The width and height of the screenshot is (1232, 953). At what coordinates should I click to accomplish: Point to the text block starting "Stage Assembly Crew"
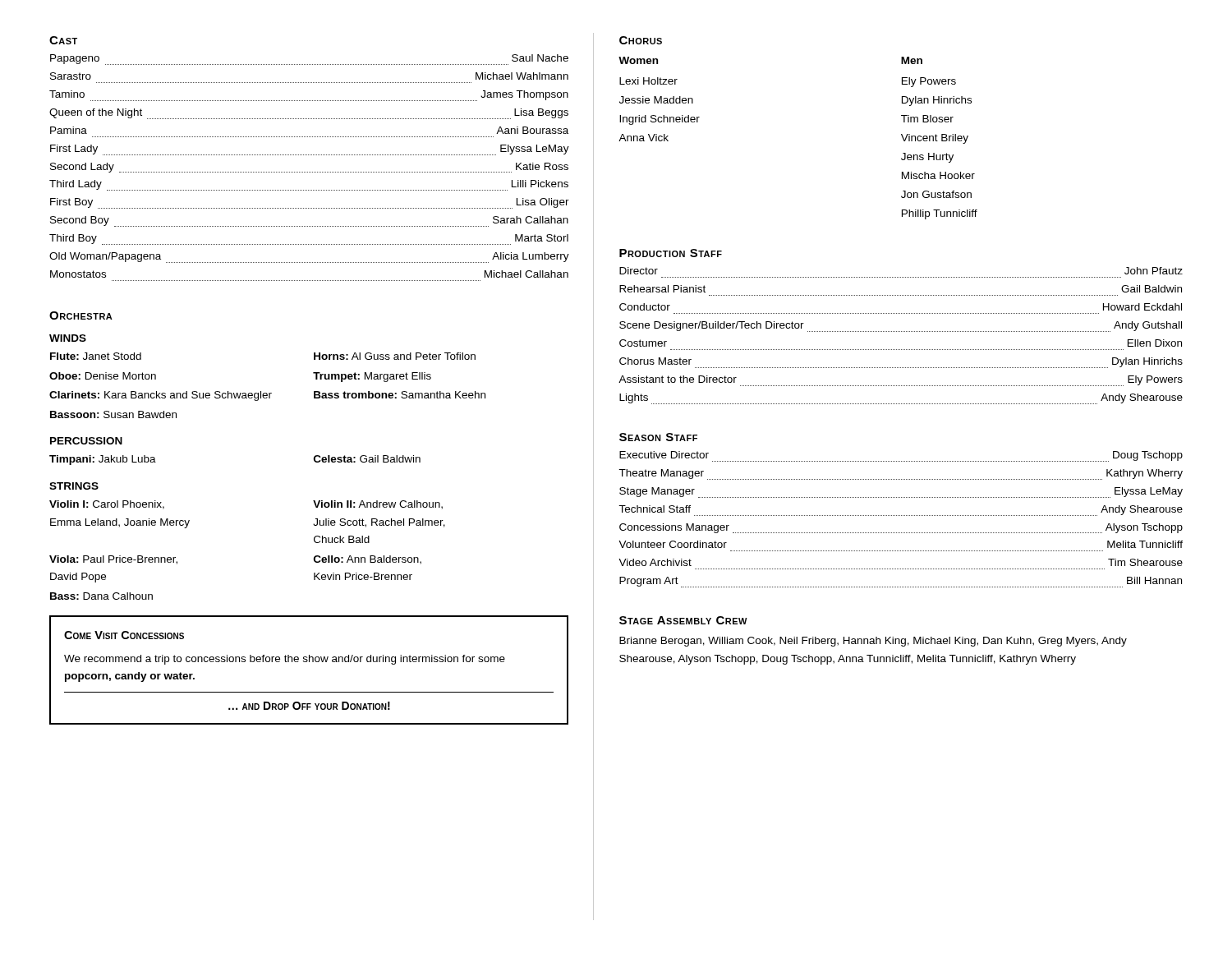[683, 620]
